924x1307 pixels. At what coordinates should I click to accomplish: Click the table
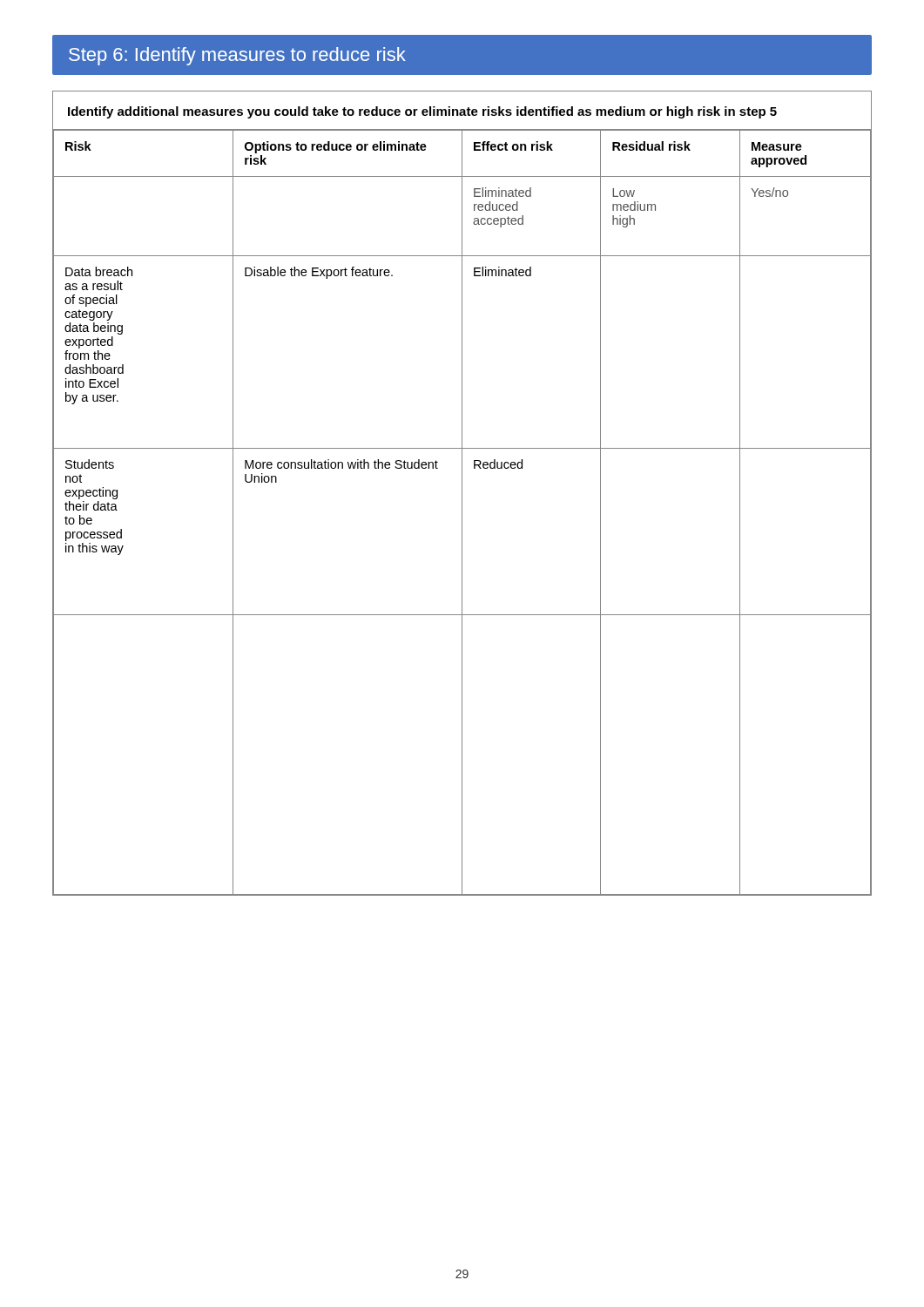(462, 493)
